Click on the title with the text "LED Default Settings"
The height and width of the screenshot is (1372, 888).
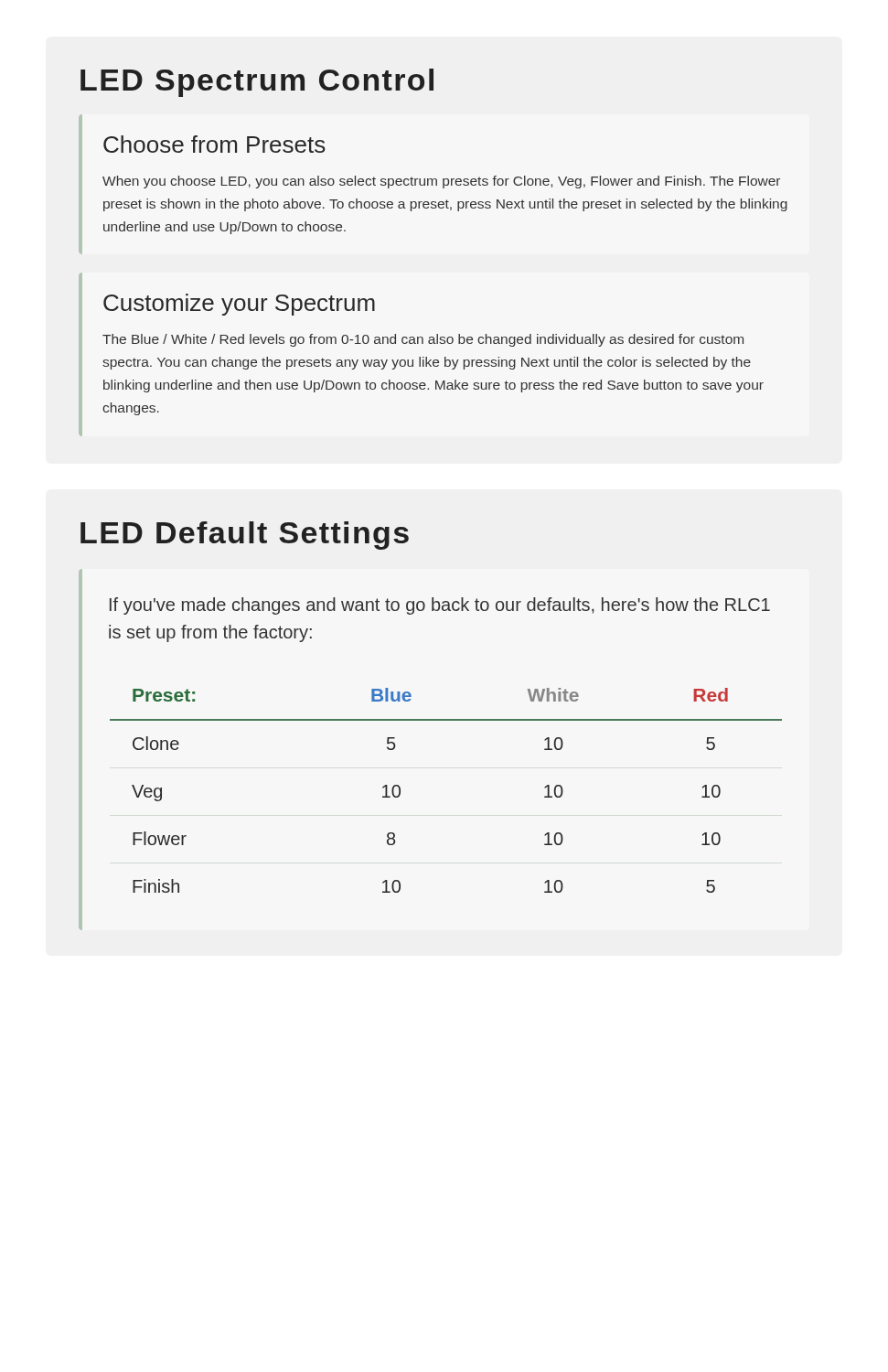(x=245, y=536)
